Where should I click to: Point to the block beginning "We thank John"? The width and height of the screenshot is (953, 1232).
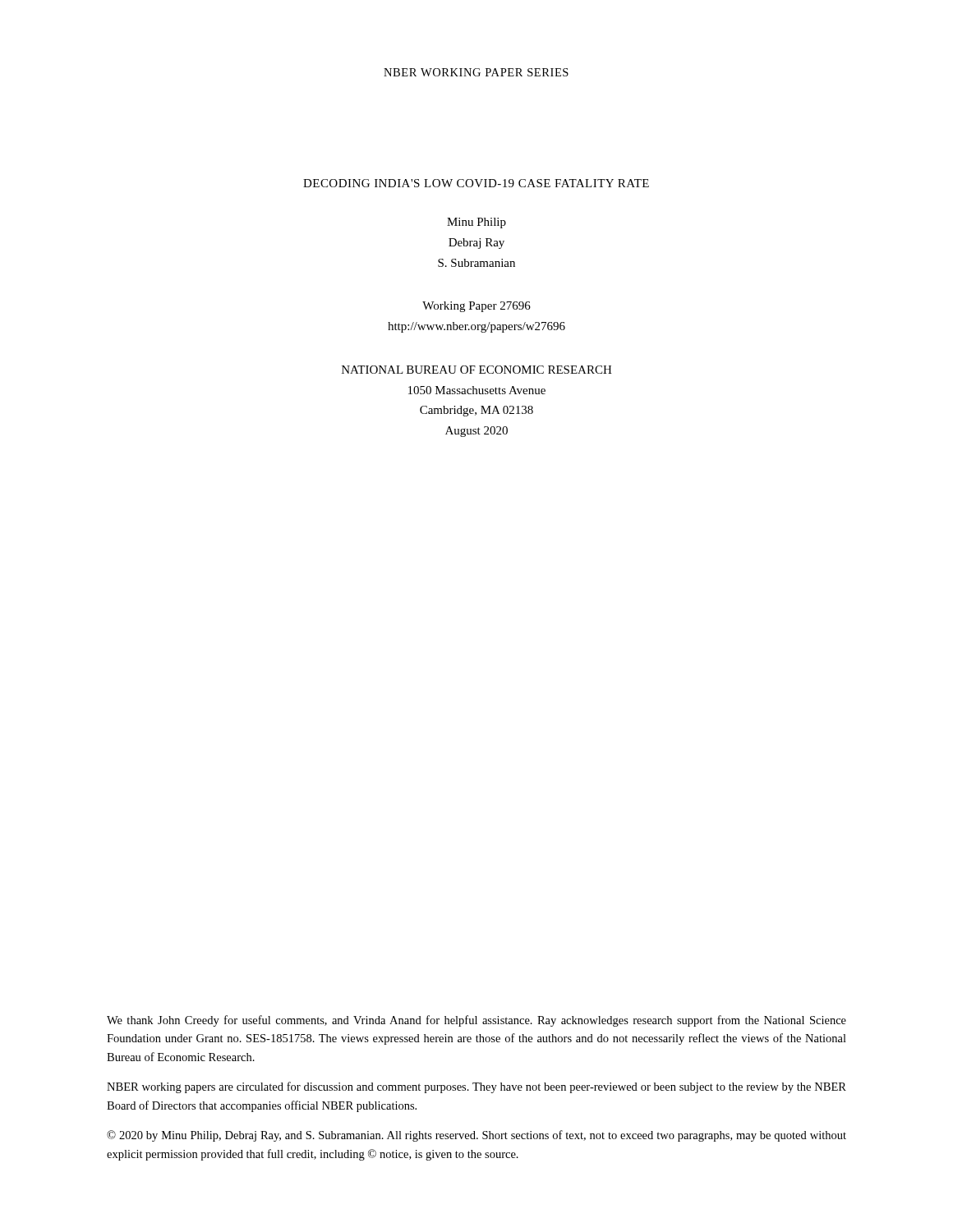(x=476, y=1038)
